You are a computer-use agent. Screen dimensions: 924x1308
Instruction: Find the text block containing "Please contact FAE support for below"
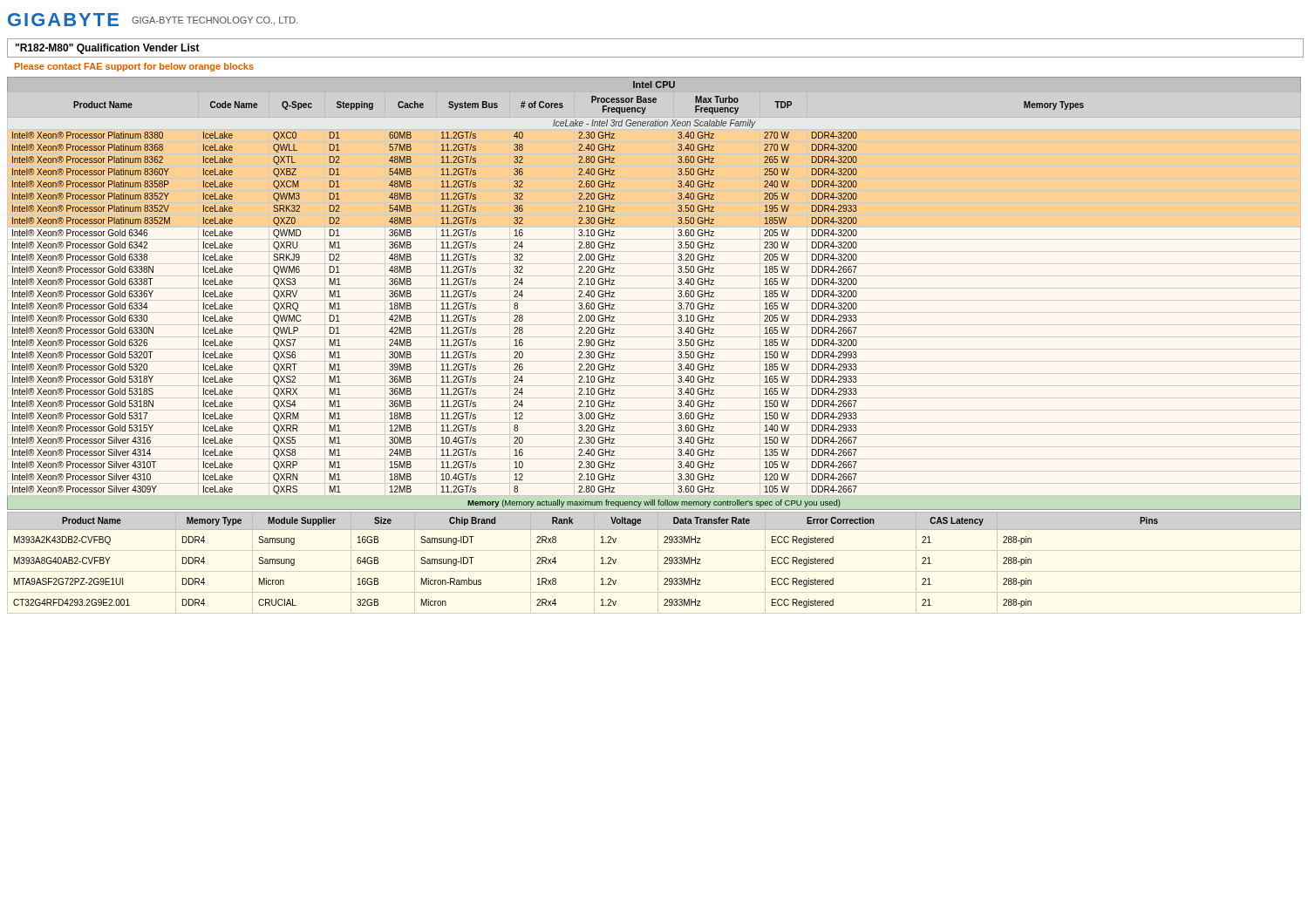[x=134, y=66]
